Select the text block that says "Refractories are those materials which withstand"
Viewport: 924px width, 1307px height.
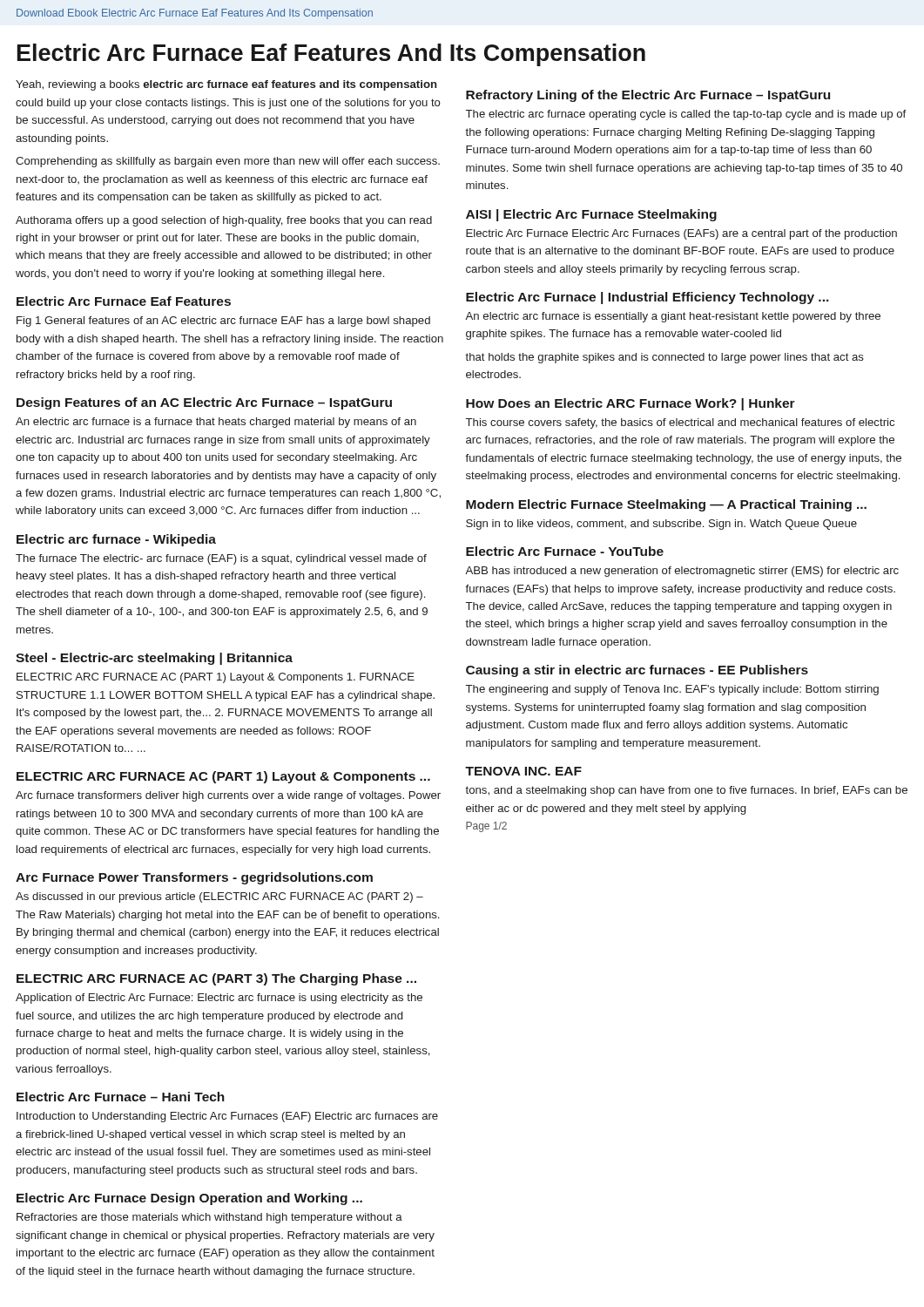point(225,1244)
